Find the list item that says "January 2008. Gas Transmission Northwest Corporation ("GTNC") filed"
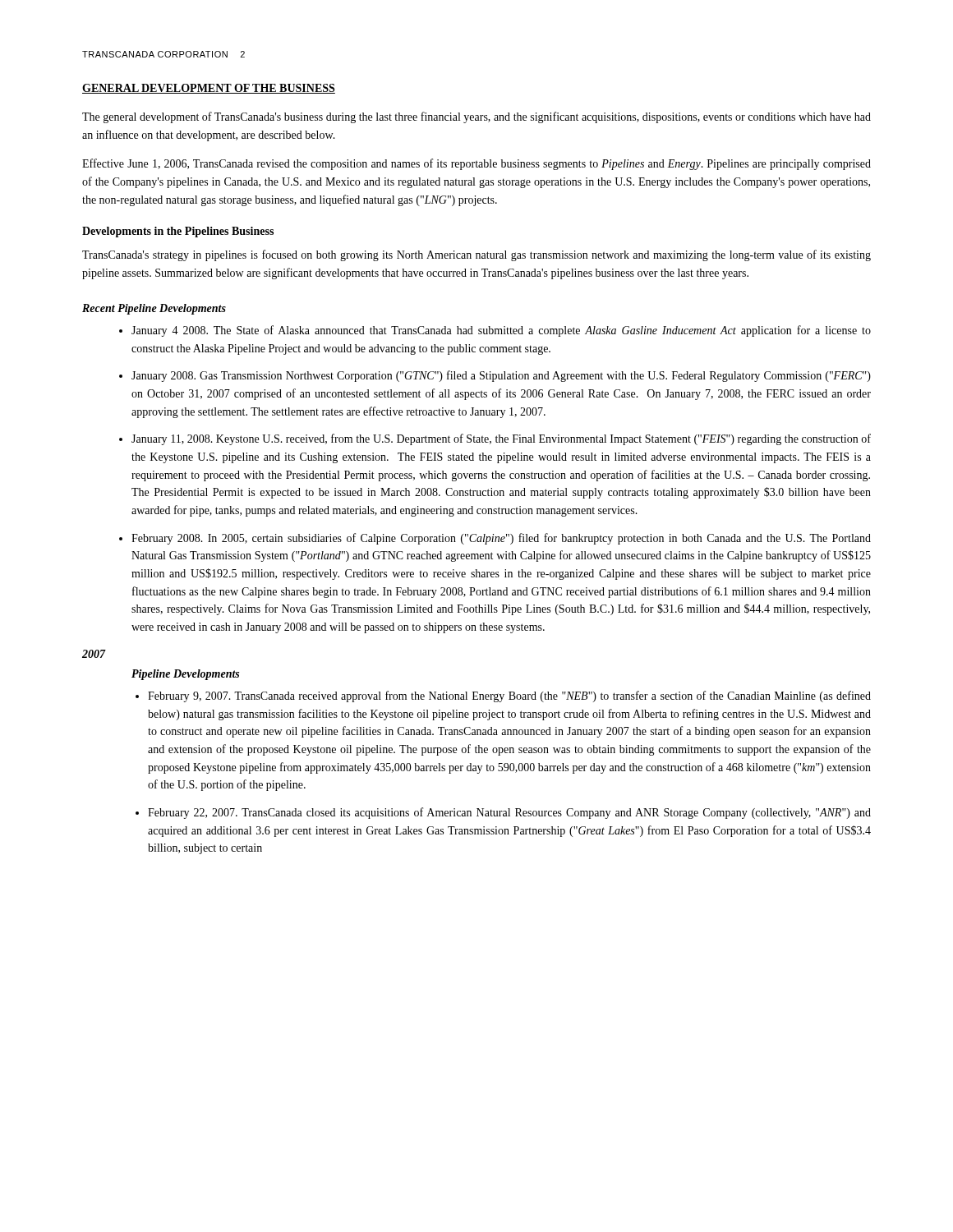This screenshot has height=1232, width=953. (x=501, y=394)
